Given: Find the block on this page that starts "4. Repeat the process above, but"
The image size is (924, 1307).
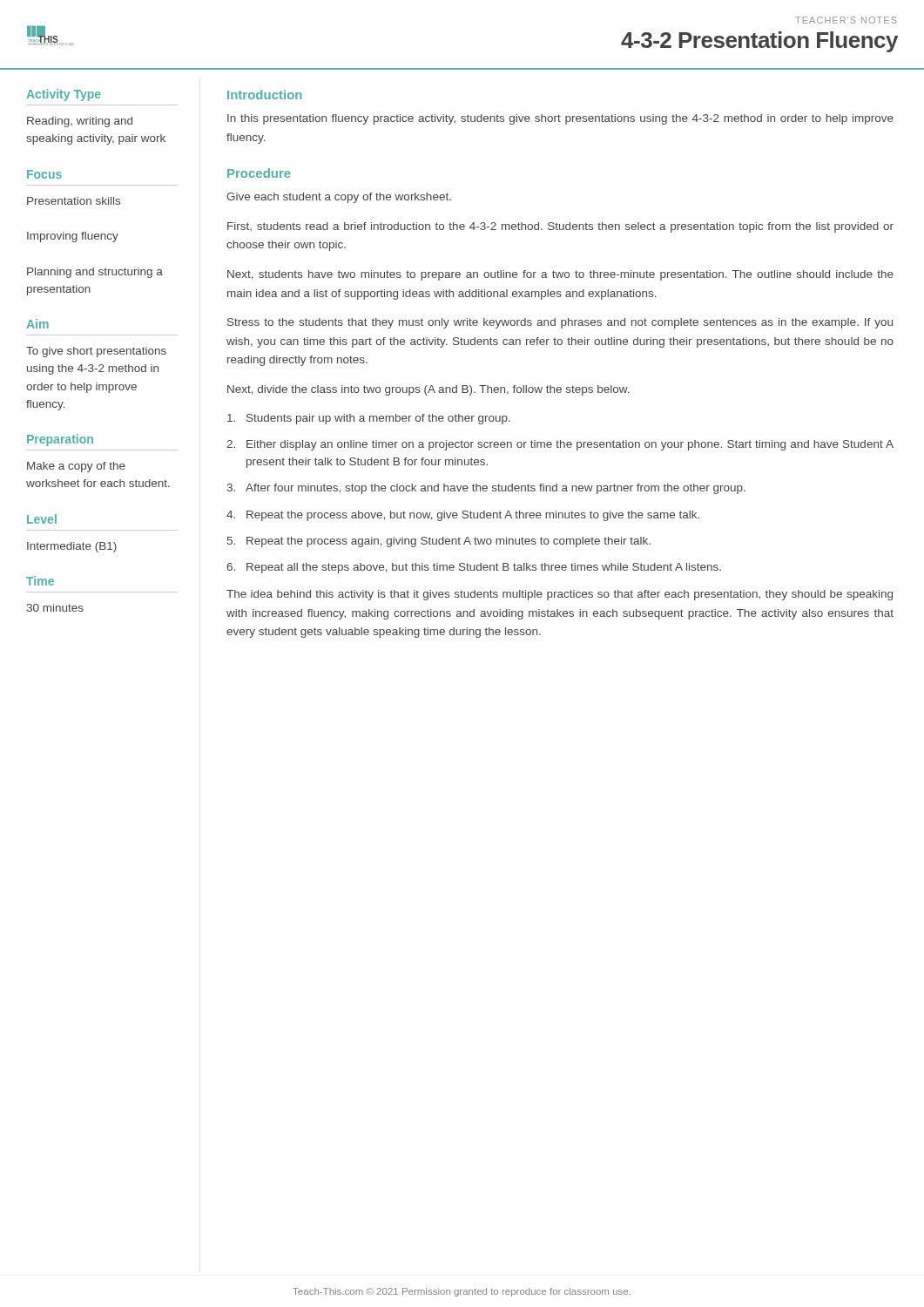Looking at the screenshot, I should [x=560, y=515].
